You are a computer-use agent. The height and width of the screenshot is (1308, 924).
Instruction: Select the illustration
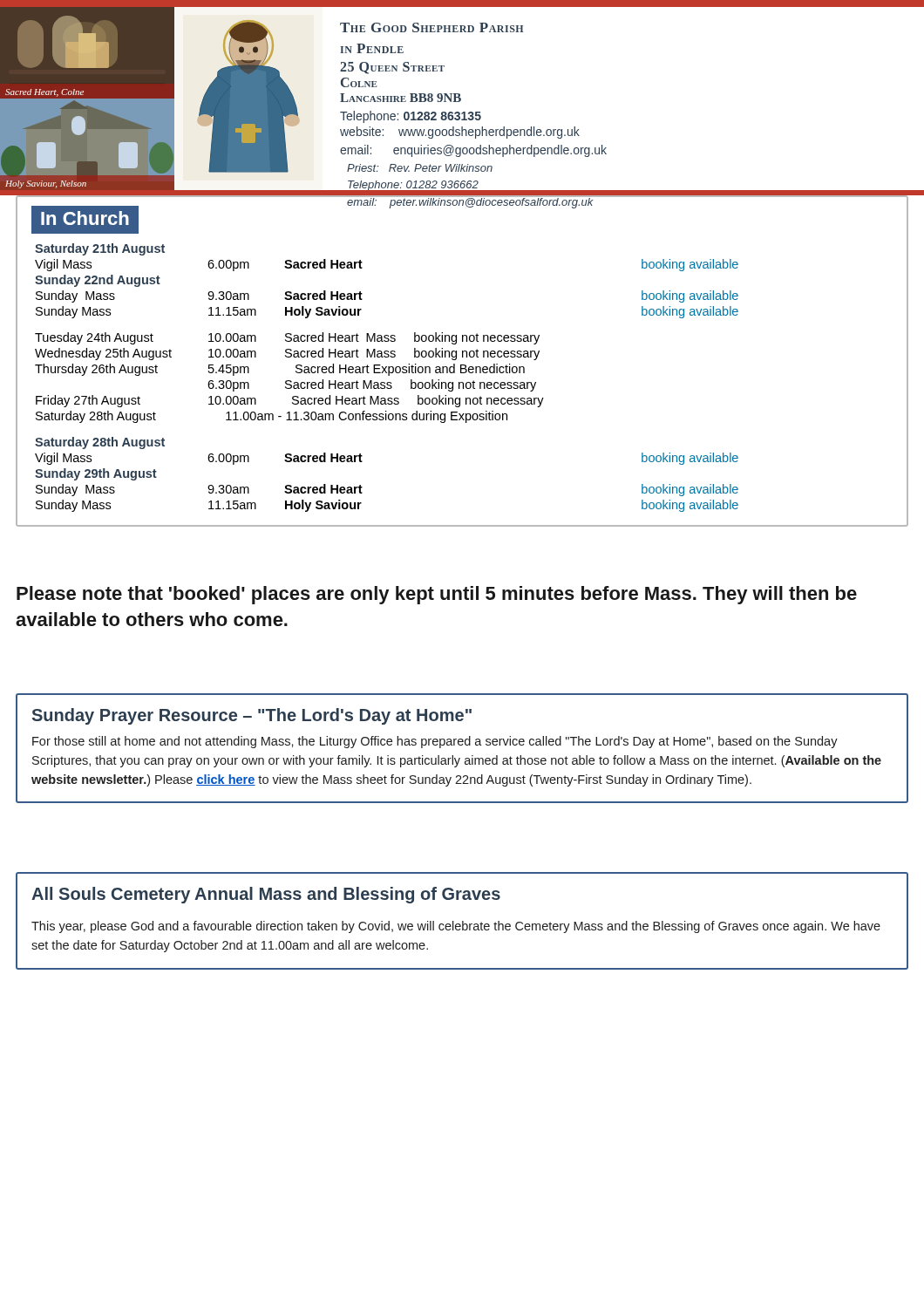click(248, 99)
